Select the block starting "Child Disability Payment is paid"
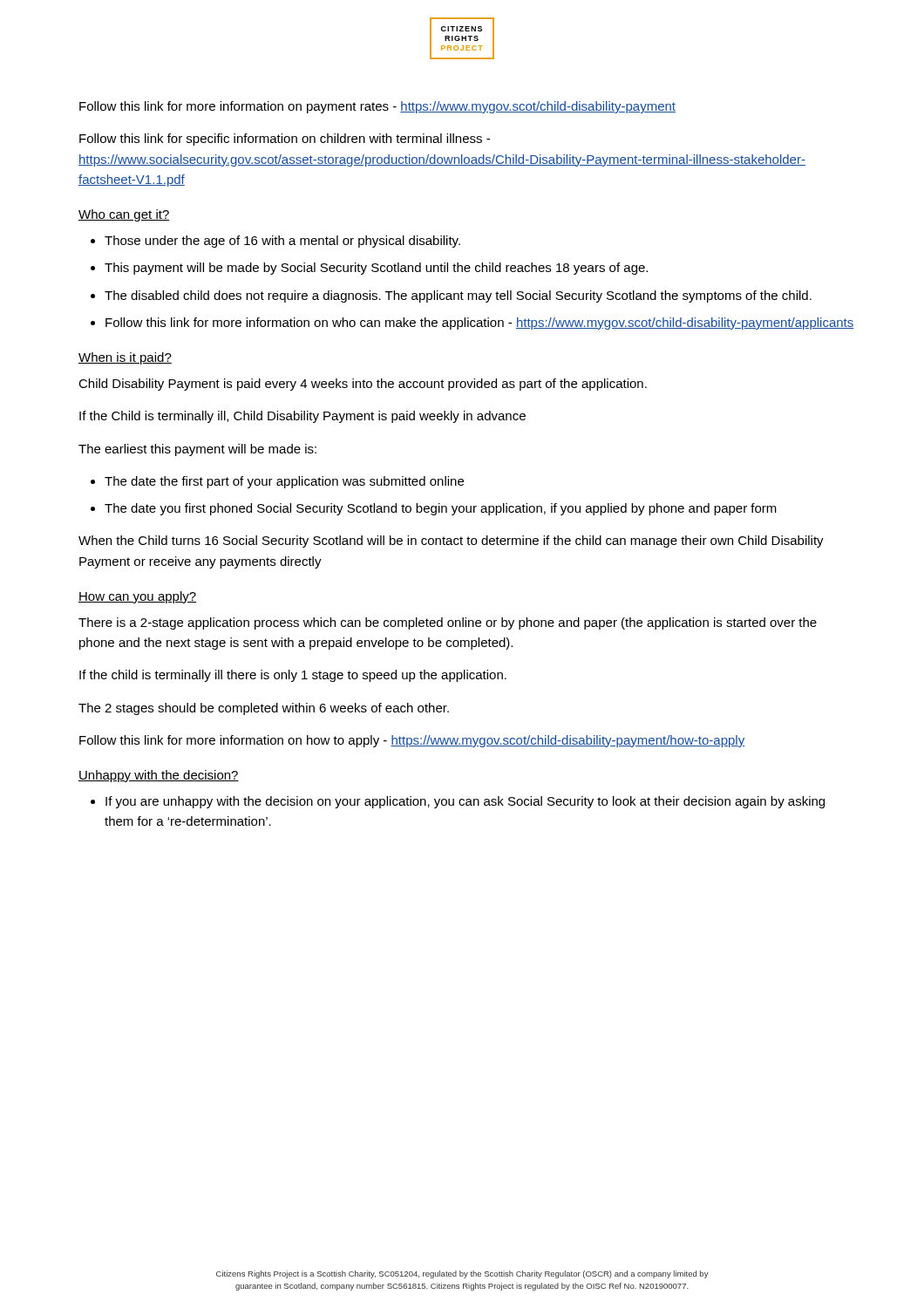Image resolution: width=924 pixels, height=1308 pixels. (x=363, y=383)
